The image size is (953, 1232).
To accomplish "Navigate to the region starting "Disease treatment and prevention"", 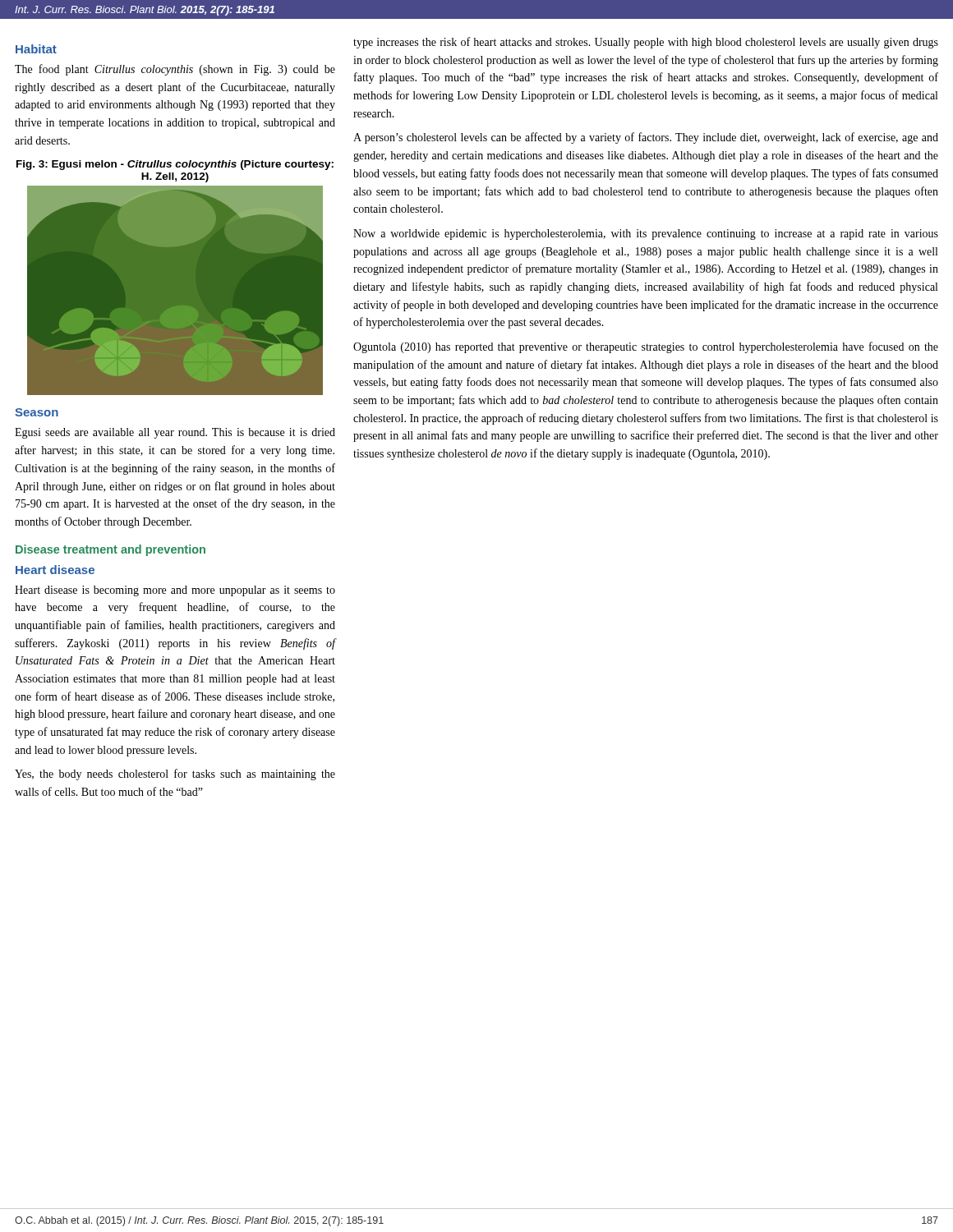I will pyautogui.click(x=110, y=549).
